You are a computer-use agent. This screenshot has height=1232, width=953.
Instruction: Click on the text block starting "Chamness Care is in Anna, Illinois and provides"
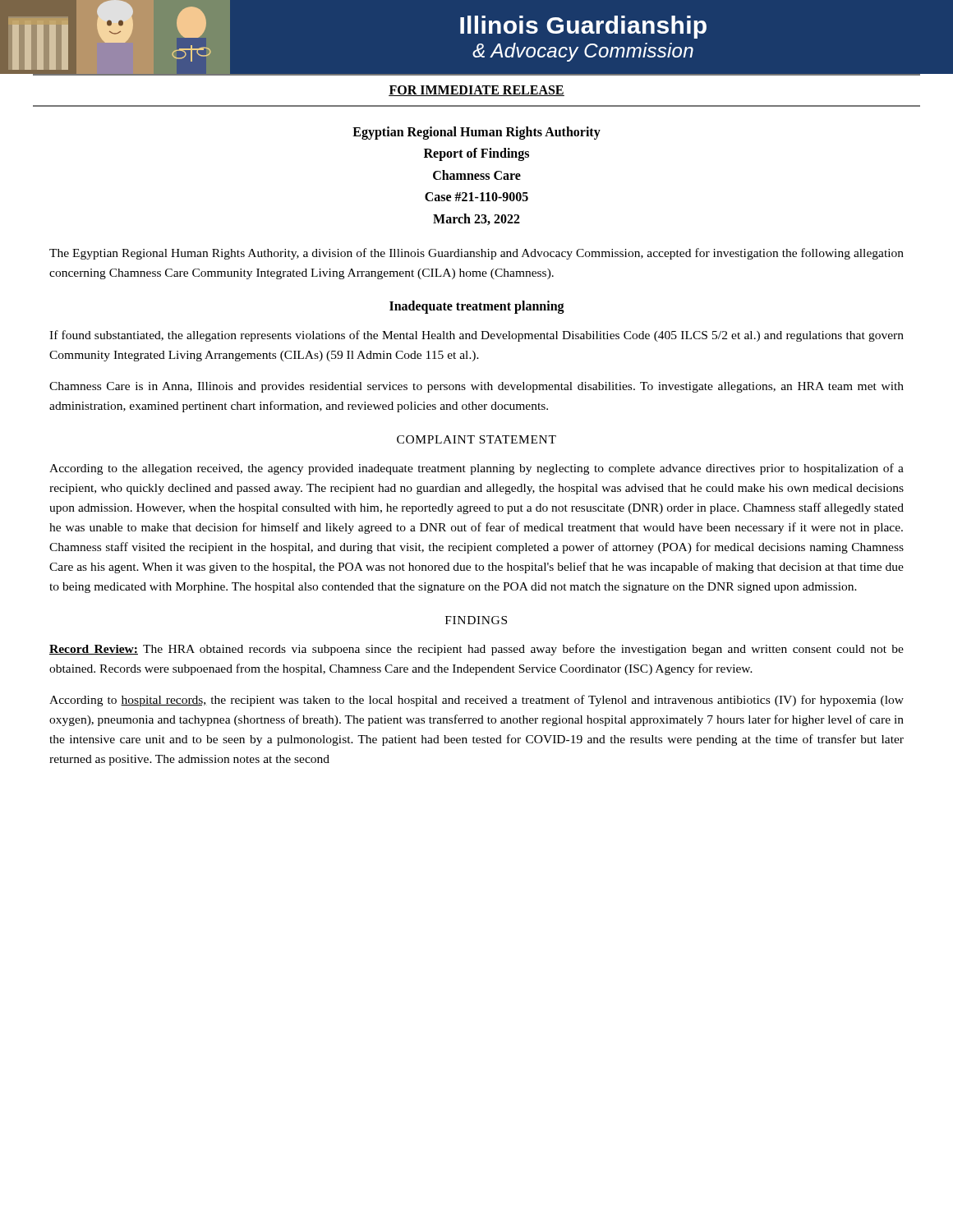(476, 395)
